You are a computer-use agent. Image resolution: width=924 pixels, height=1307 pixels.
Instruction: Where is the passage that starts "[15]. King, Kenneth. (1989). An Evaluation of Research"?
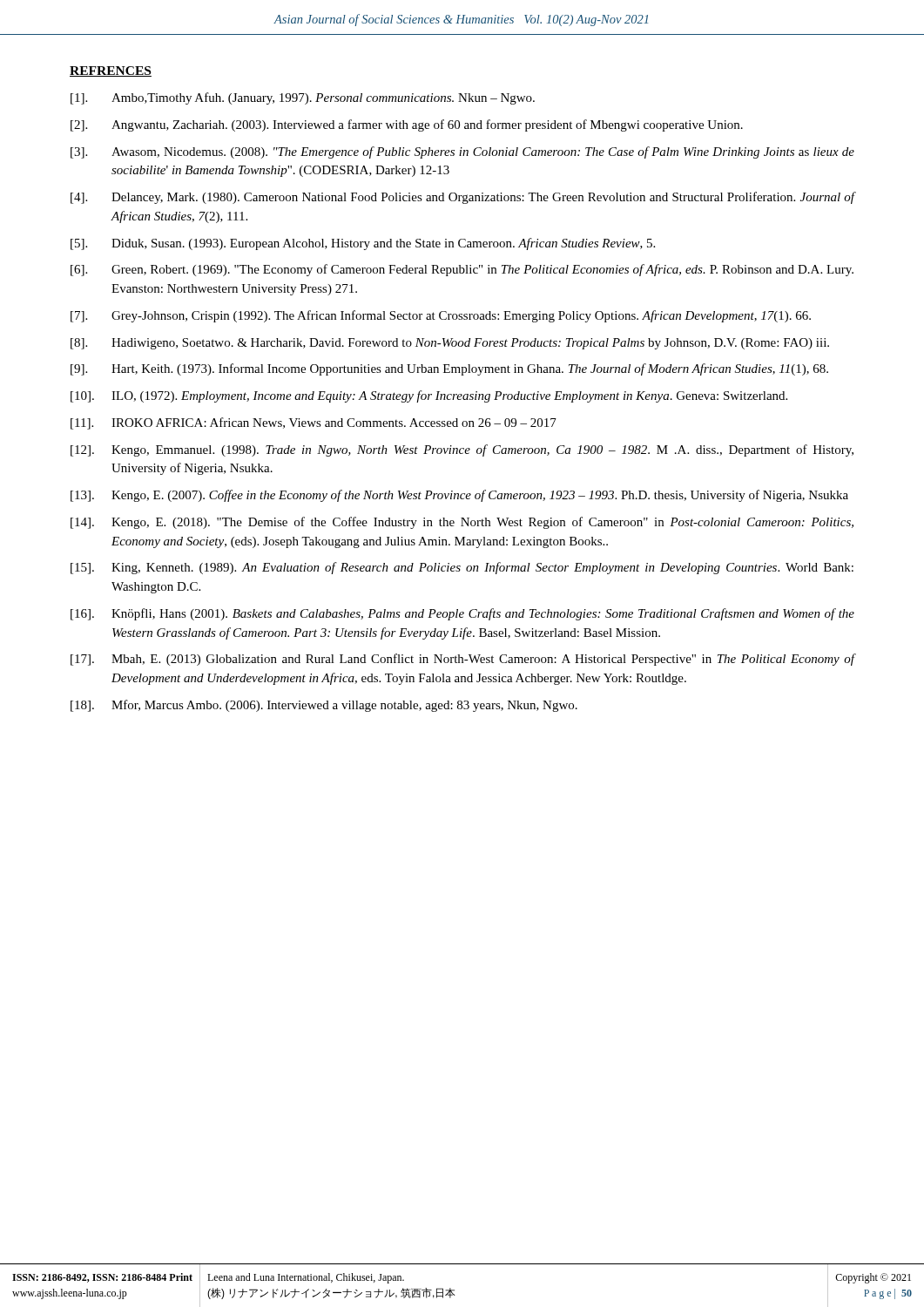tap(462, 578)
